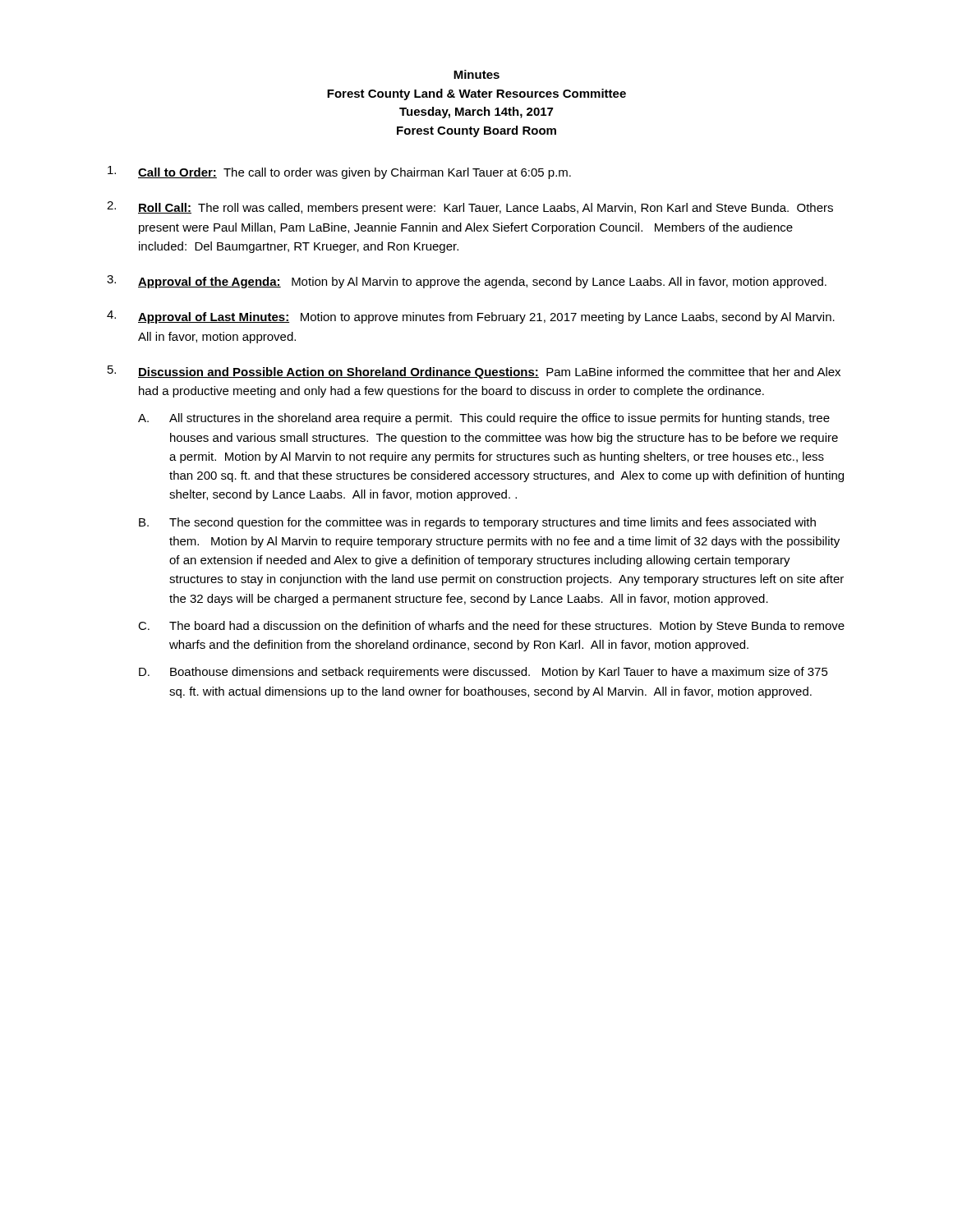This screenshot has width=953, height=1232.
Task: Find the text block starting "4. Approval of Last Minutes: Motion"
Action: (476, 326)
